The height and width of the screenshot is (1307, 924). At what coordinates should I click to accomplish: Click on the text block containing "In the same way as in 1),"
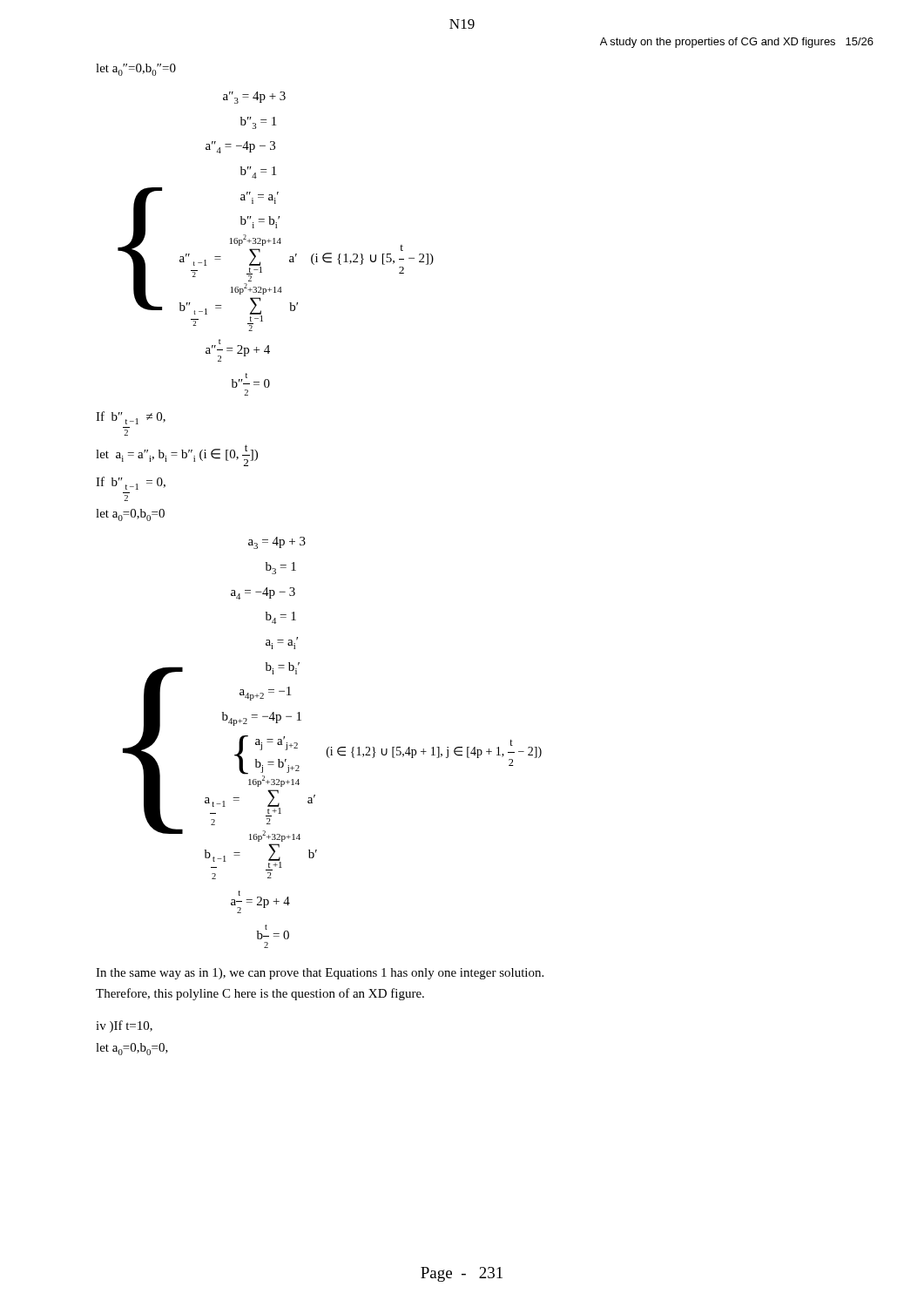click(320, 983)
